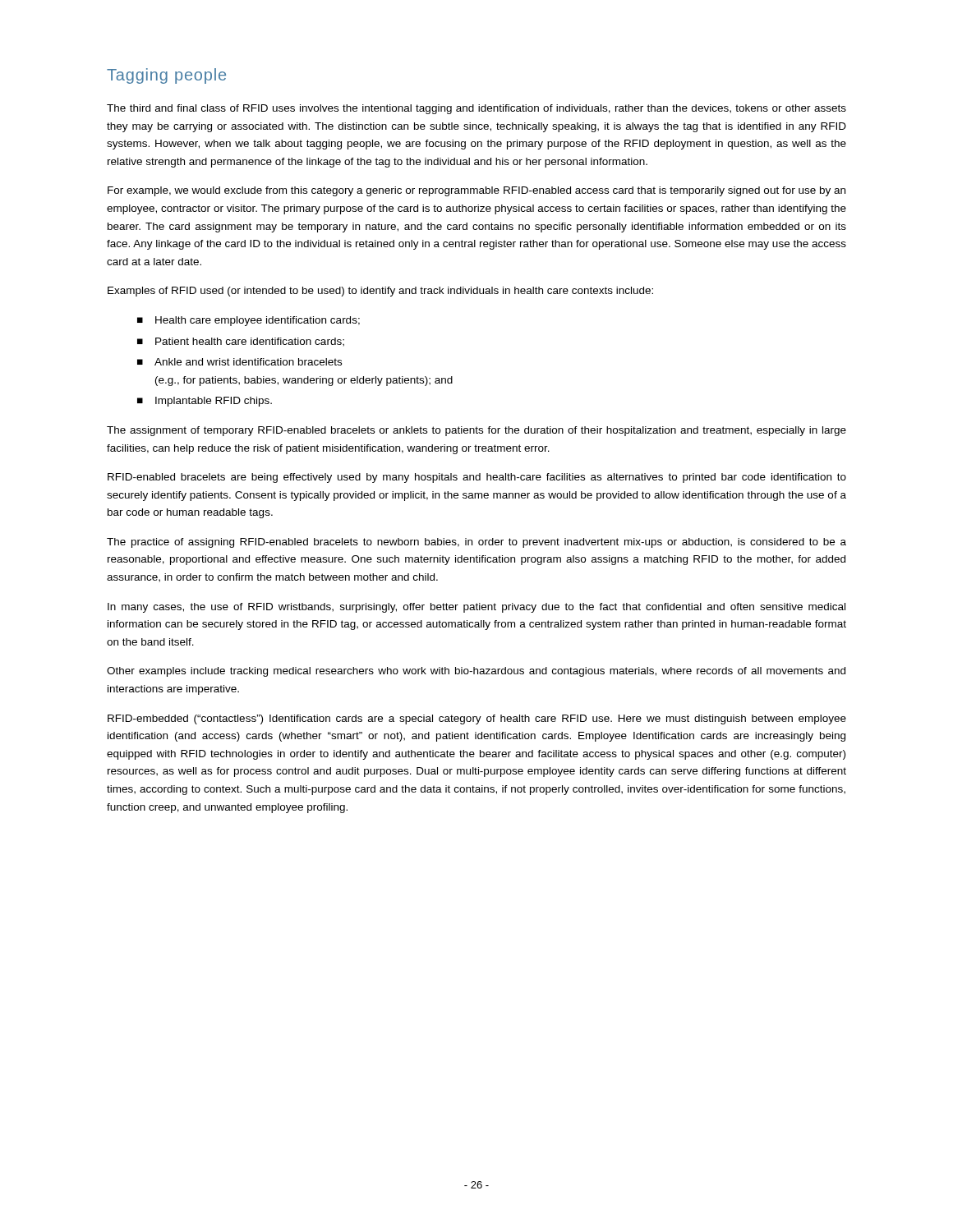The width and height of the screenshot is (953, 1232).
Task: Navigate to the text starting "■ Health care"
Action: 249,321
